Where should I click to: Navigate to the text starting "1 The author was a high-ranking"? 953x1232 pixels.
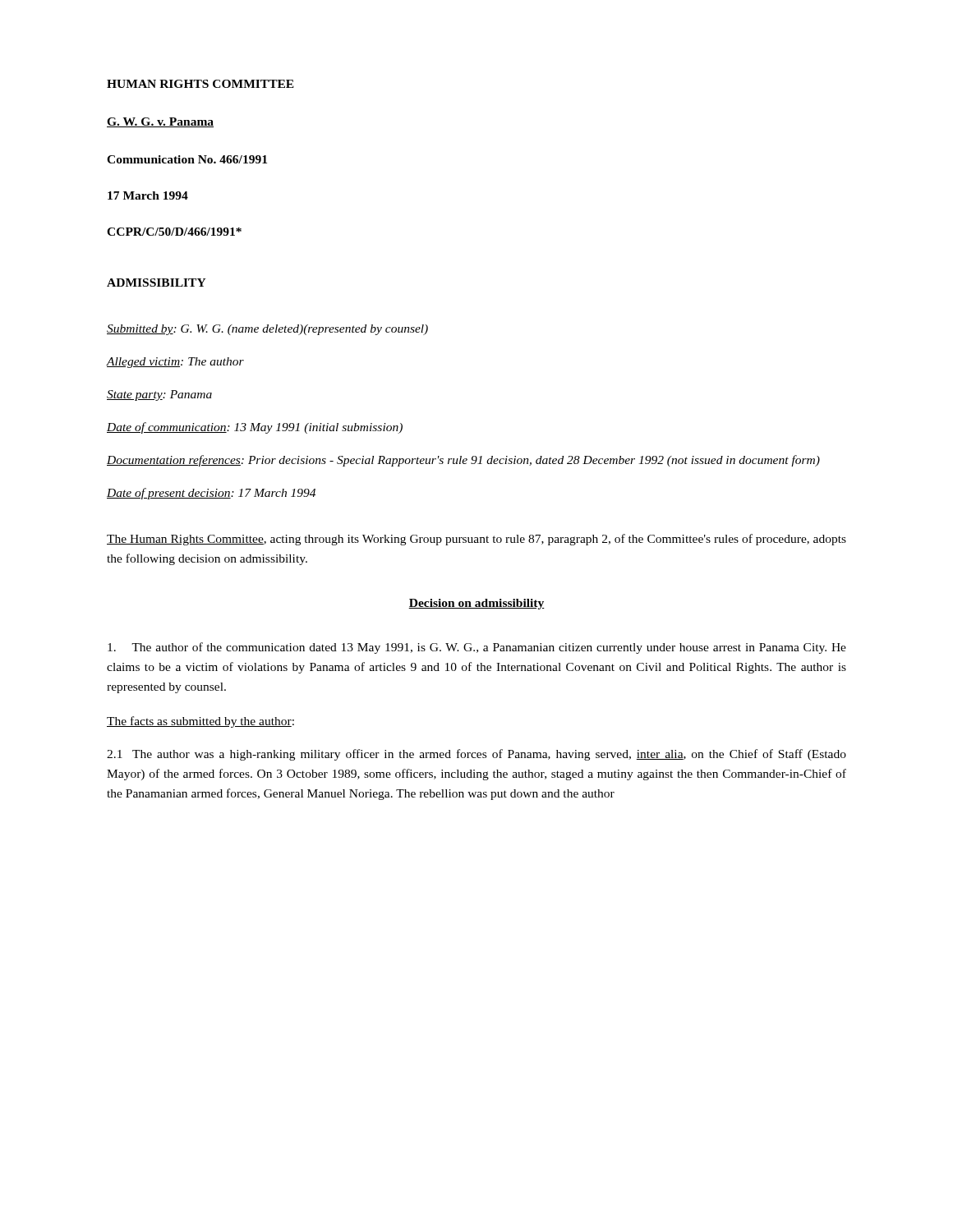pos(476,774)
